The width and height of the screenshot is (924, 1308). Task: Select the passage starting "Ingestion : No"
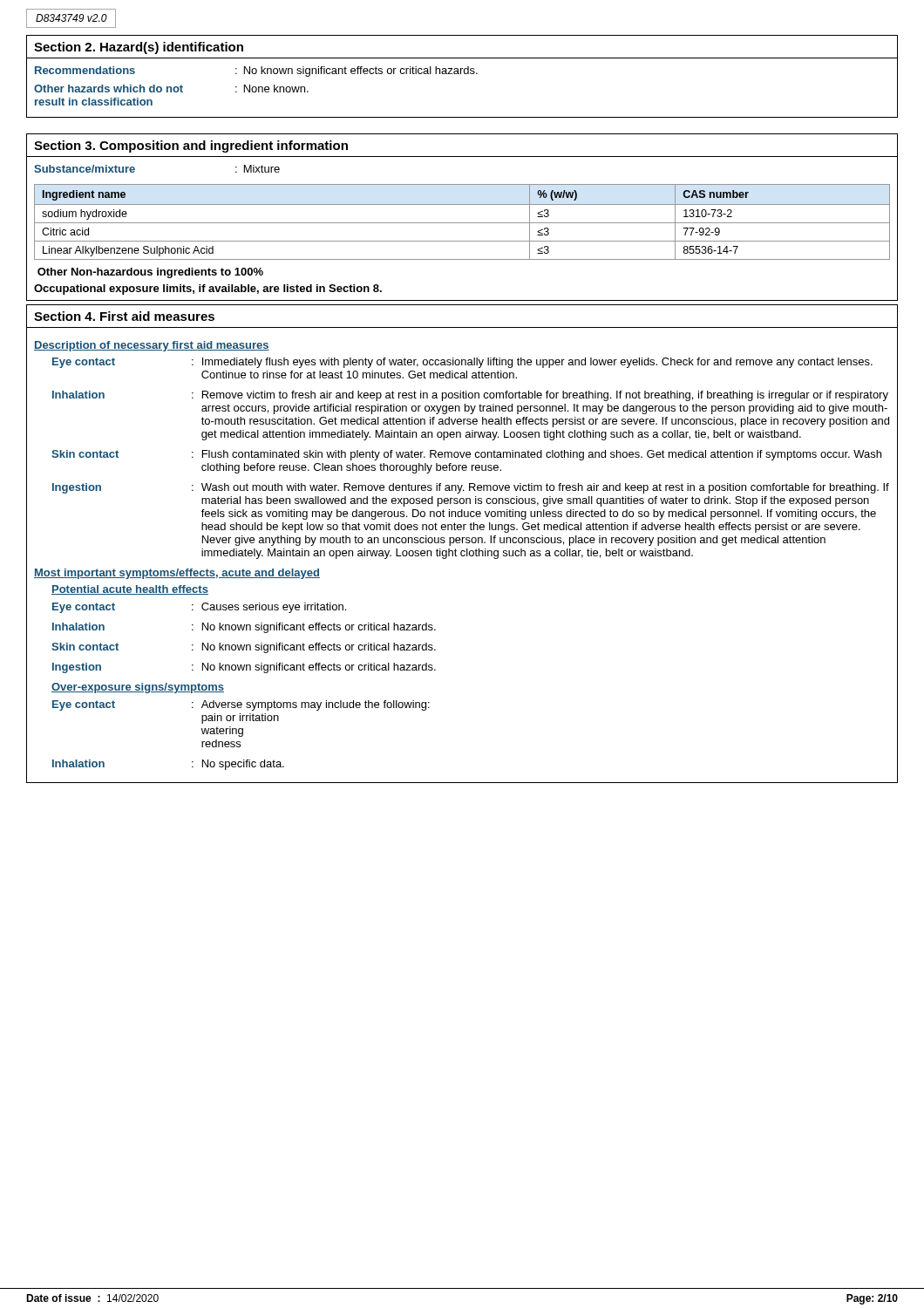coord(244,668)
